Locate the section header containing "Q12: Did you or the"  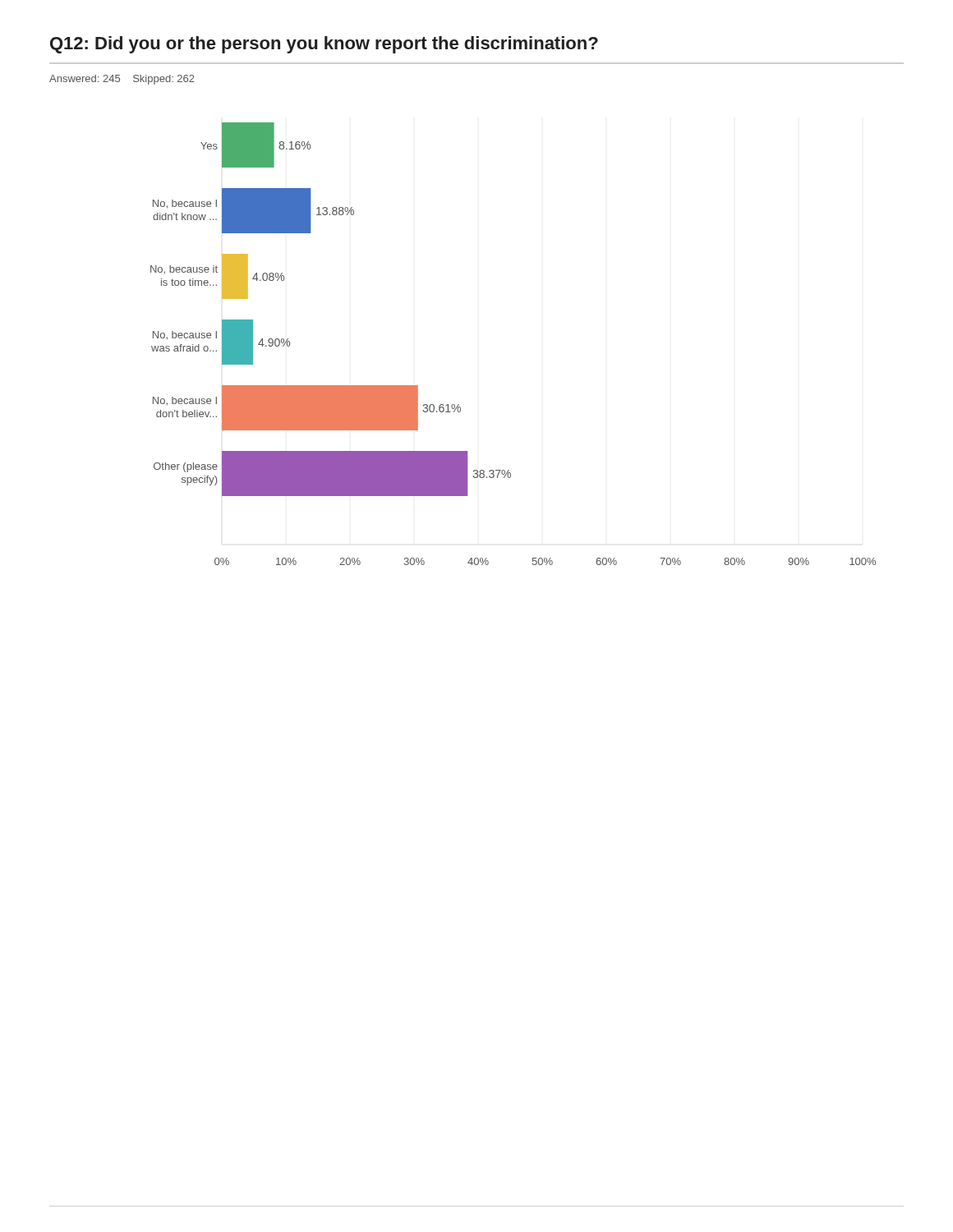[x=476, y=44]
